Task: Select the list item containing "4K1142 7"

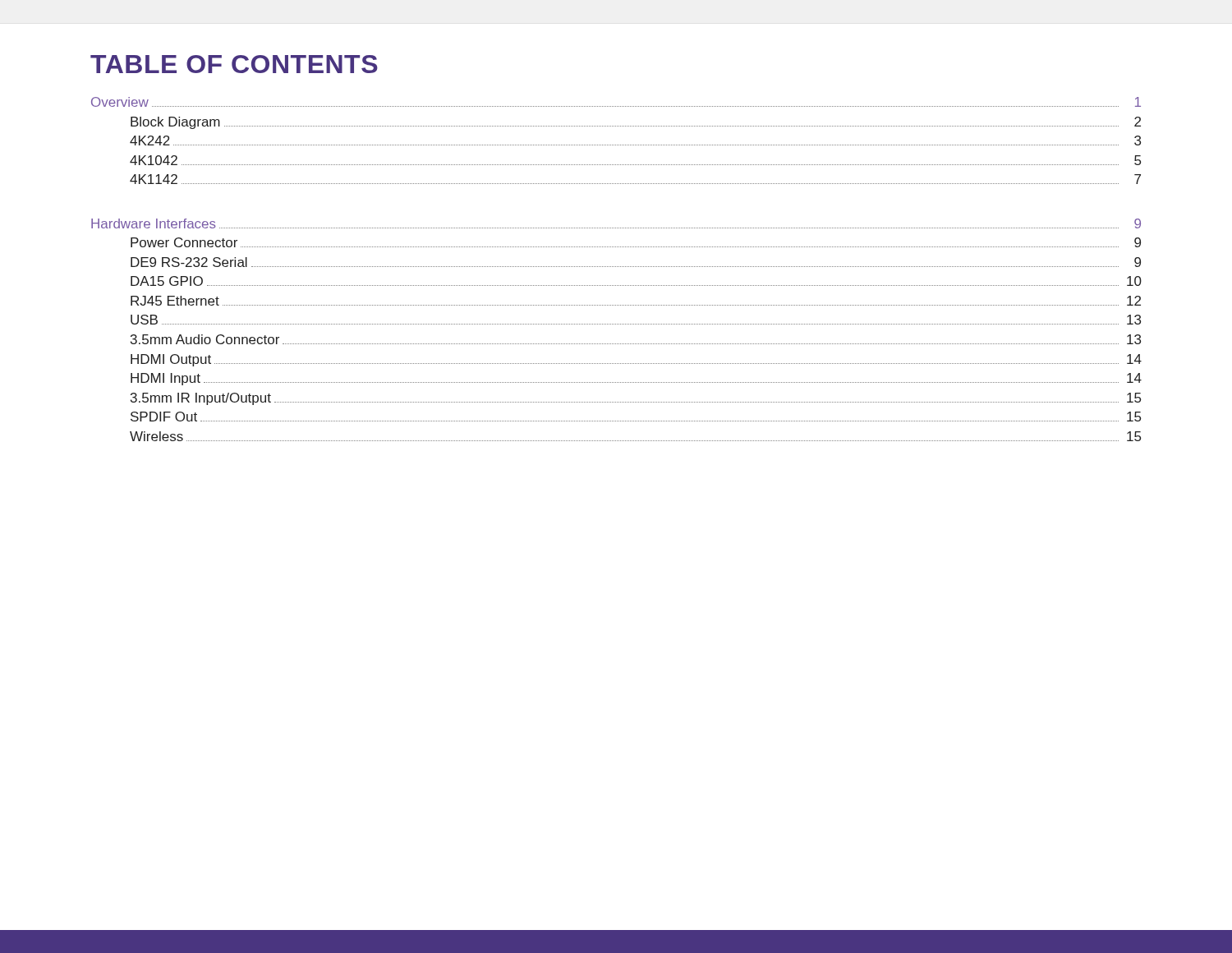Action: point(636,180)
